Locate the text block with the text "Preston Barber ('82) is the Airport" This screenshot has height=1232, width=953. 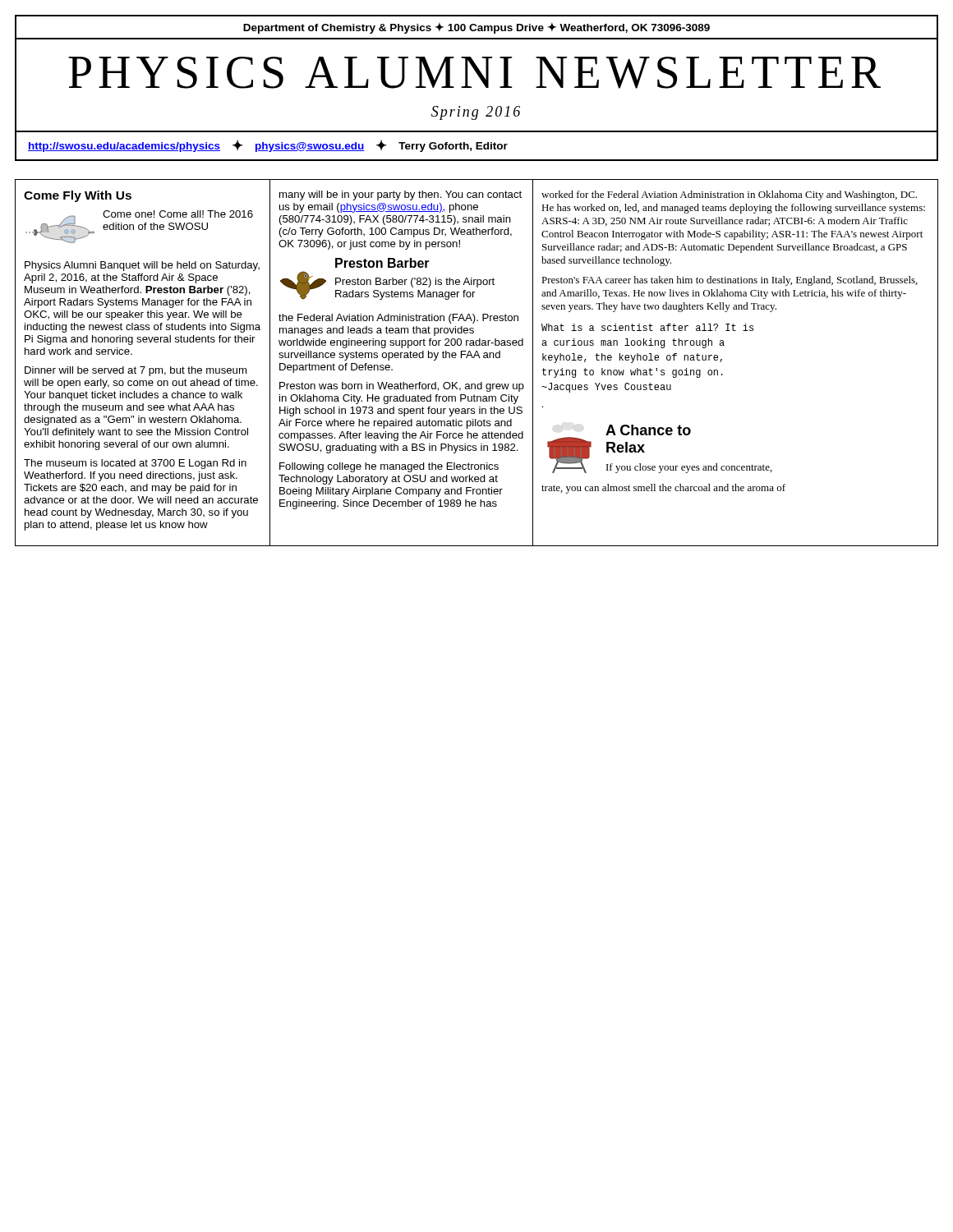[415, 287]
